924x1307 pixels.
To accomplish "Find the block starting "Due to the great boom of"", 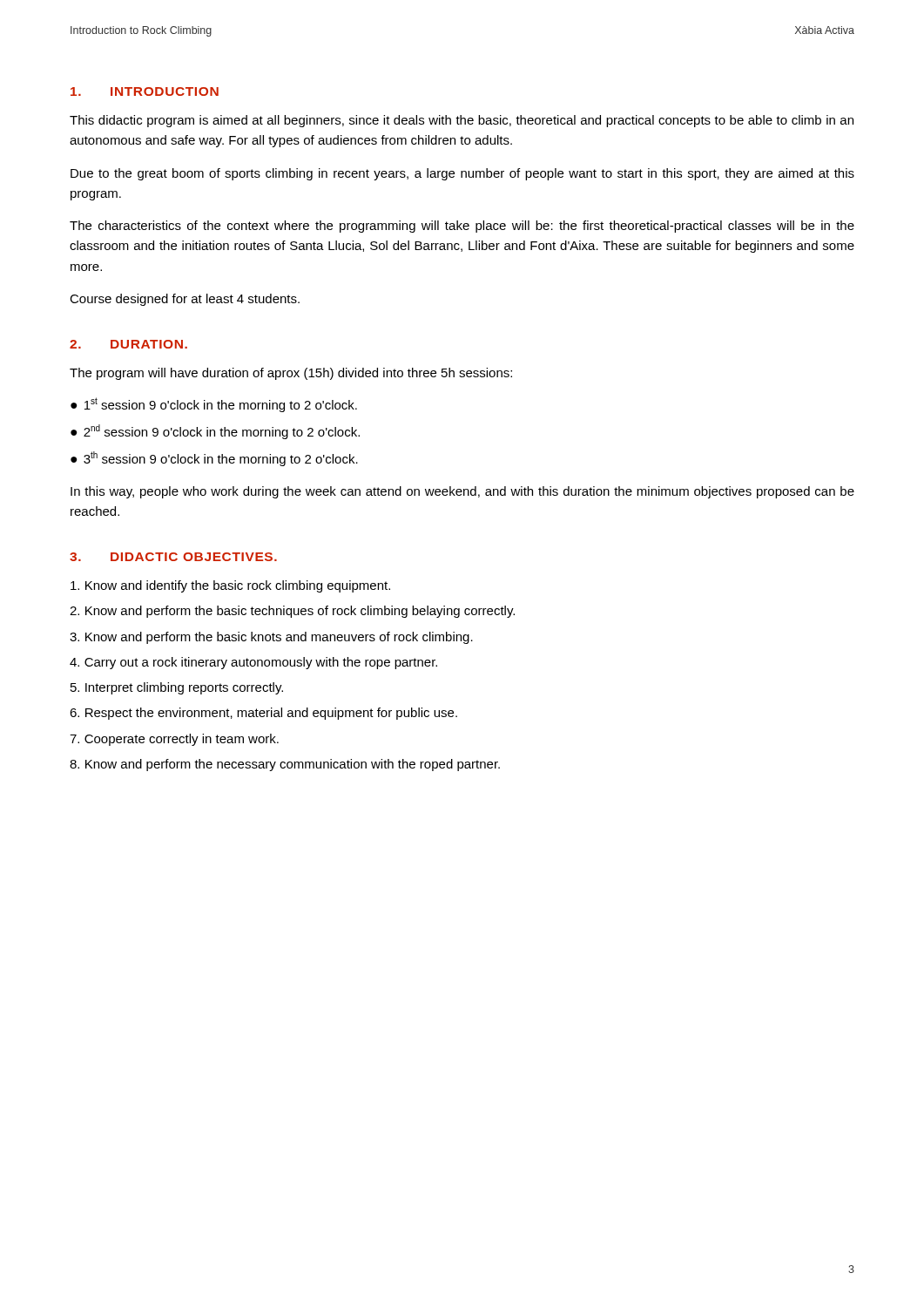I will [x=462, y=183].
